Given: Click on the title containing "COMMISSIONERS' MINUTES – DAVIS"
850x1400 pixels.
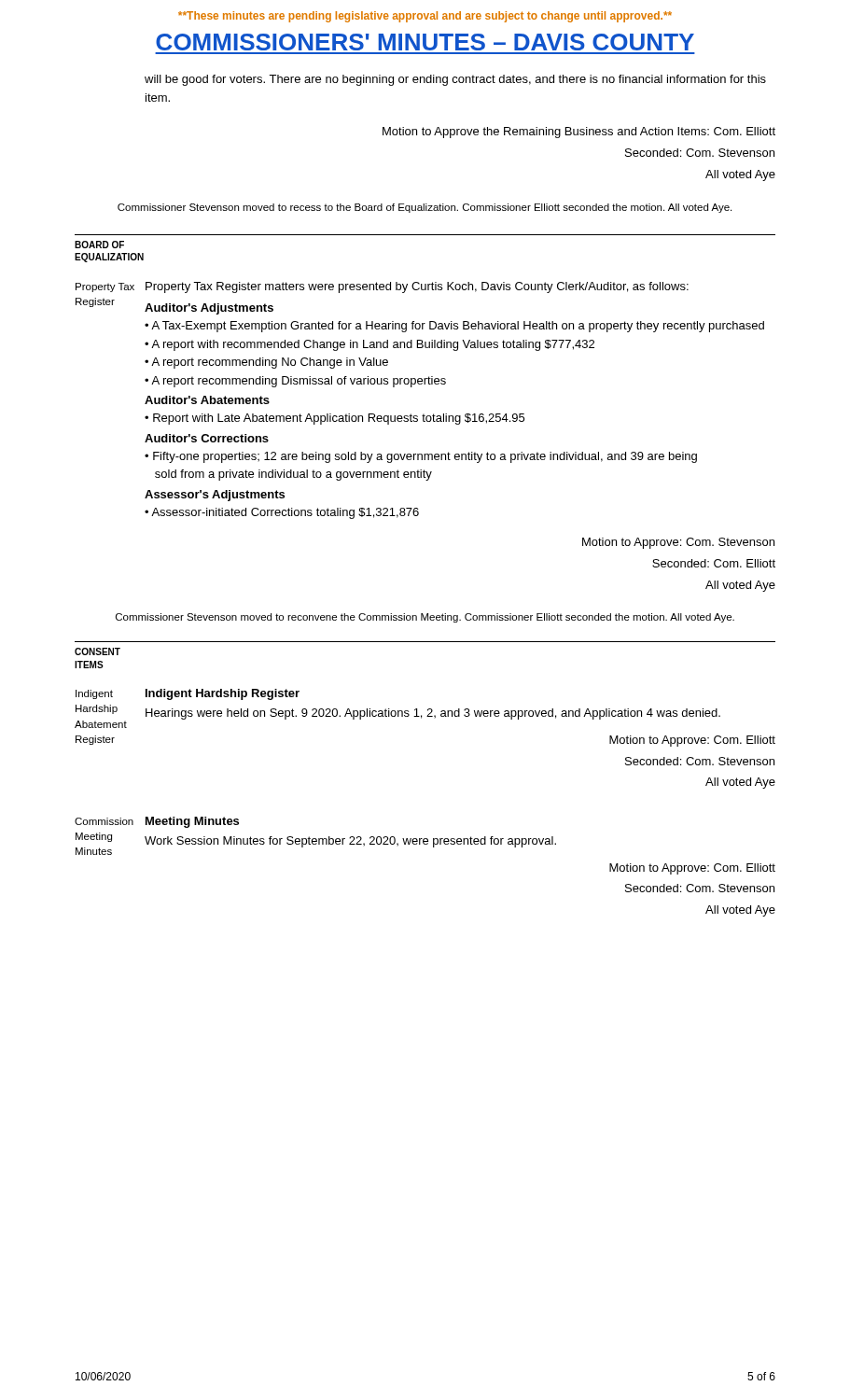Looking at the screenshot, I should pyautogui.click(x=425, y=42).
